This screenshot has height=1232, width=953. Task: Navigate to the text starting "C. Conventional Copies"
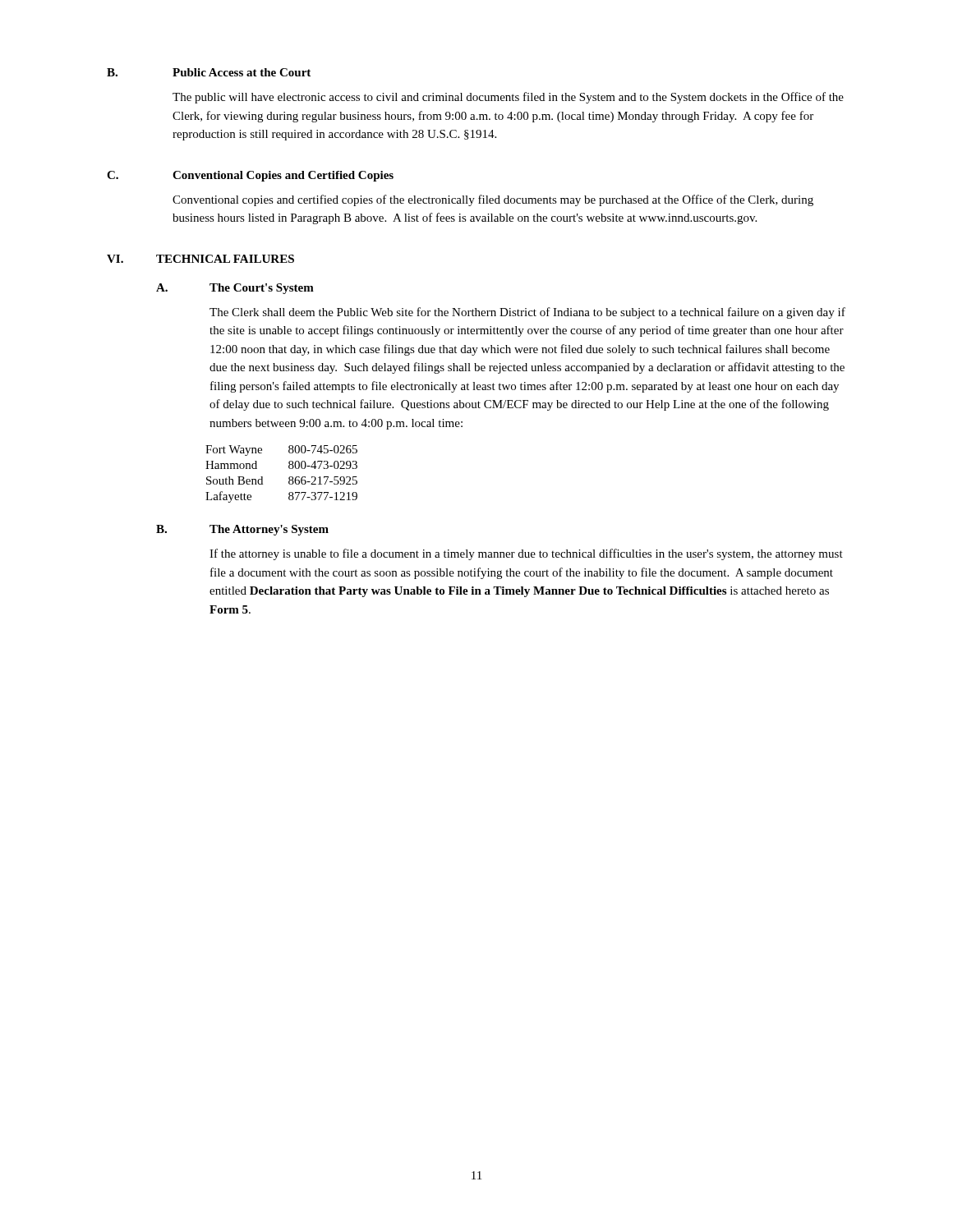click(250, 175)
